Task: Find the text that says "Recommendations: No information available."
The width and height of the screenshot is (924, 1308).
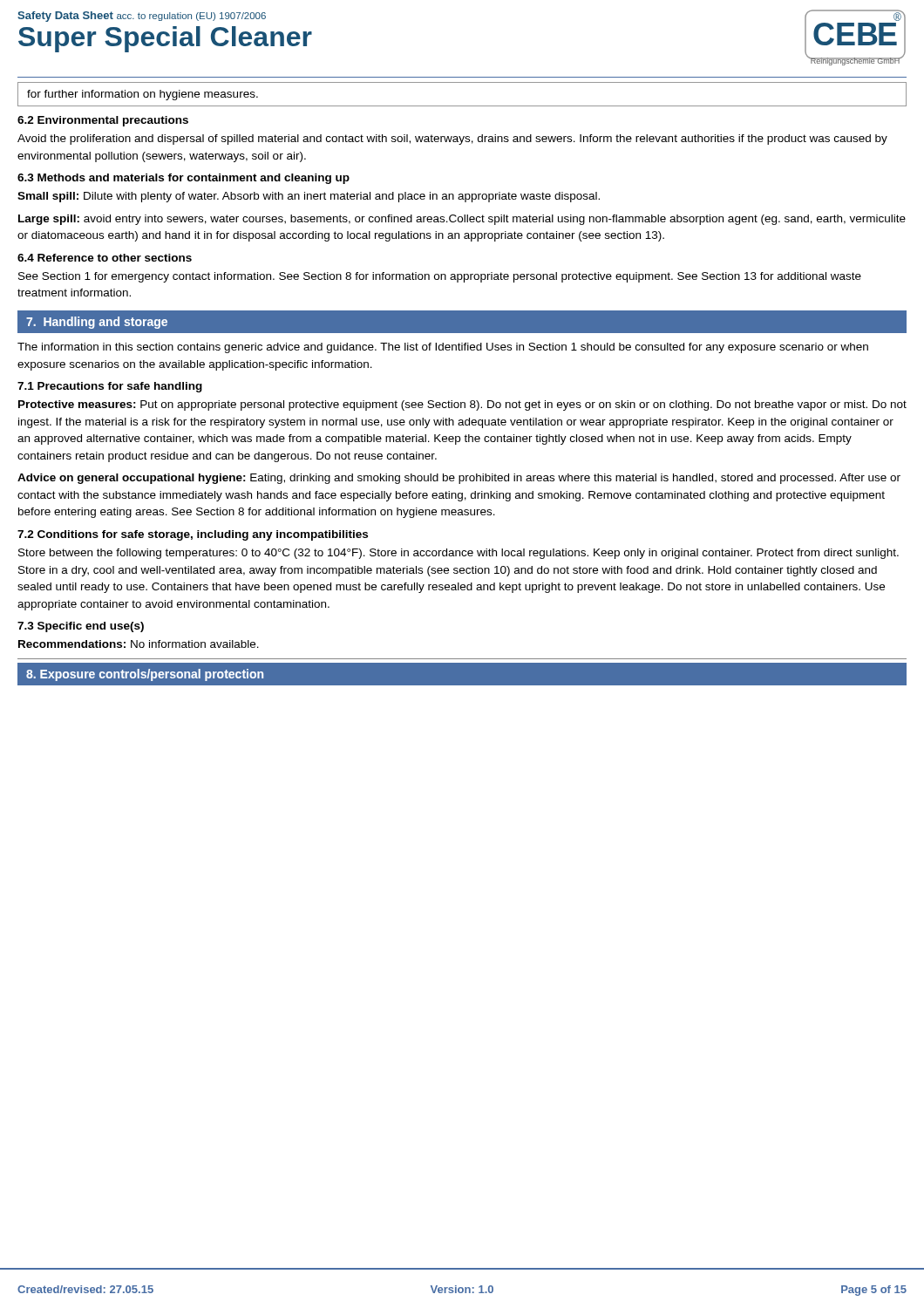Action: tap(138, 644)
